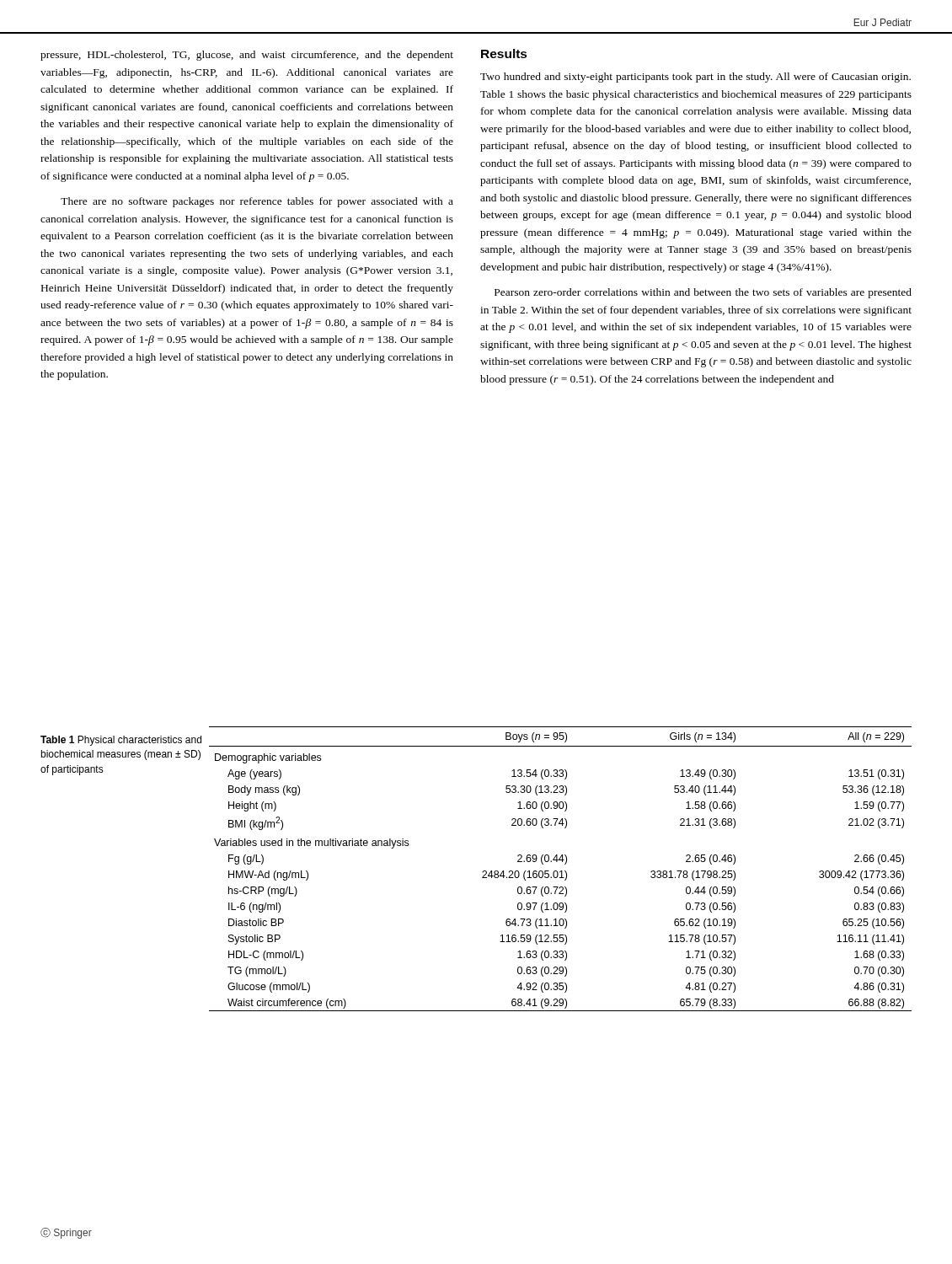Locate the block of text that opens with "Pearson zero-order correlations within and between the"
952x1264 pixels.
[x=696, y=335]
